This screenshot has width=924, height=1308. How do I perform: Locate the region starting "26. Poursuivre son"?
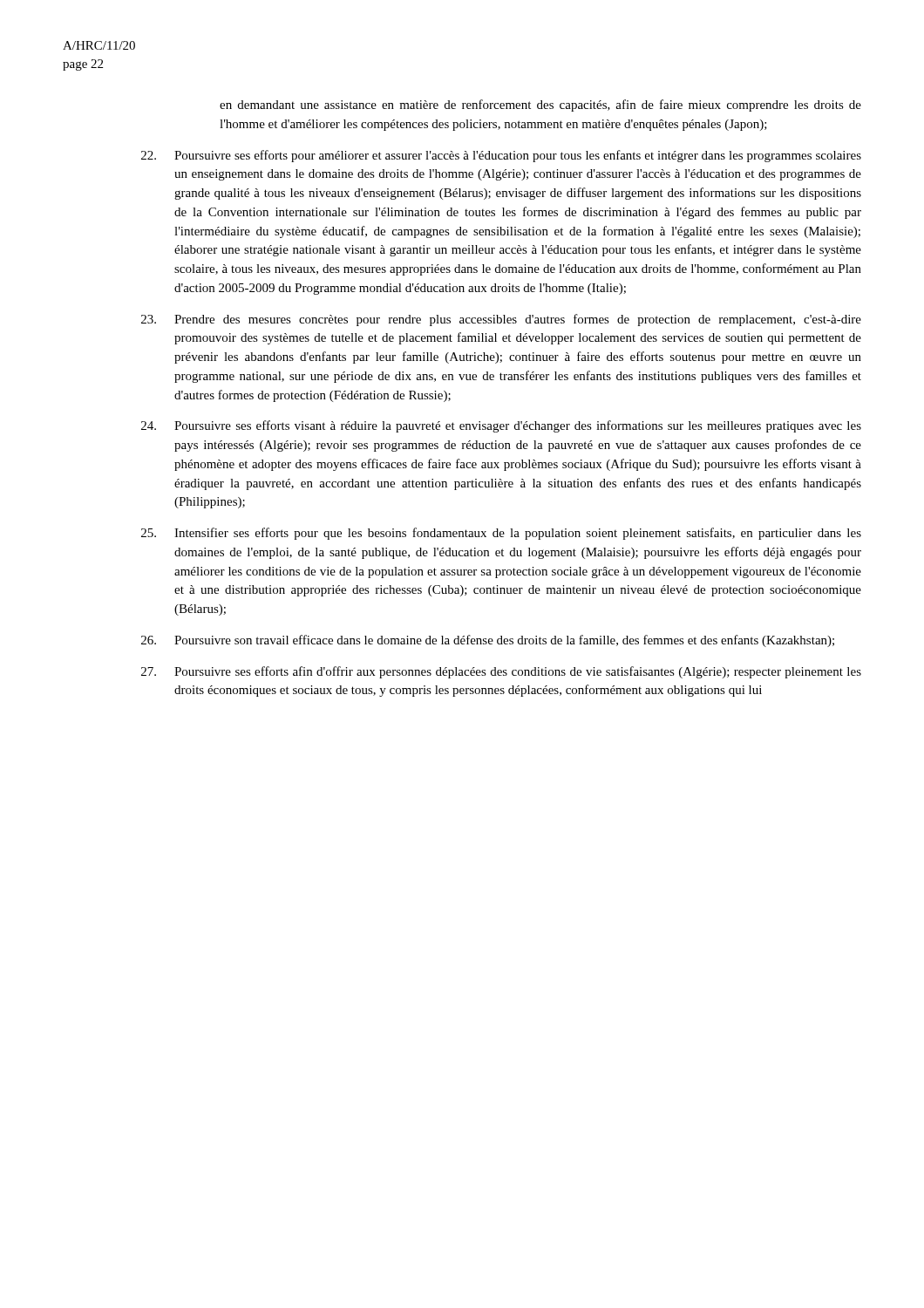tap(462, 641)
